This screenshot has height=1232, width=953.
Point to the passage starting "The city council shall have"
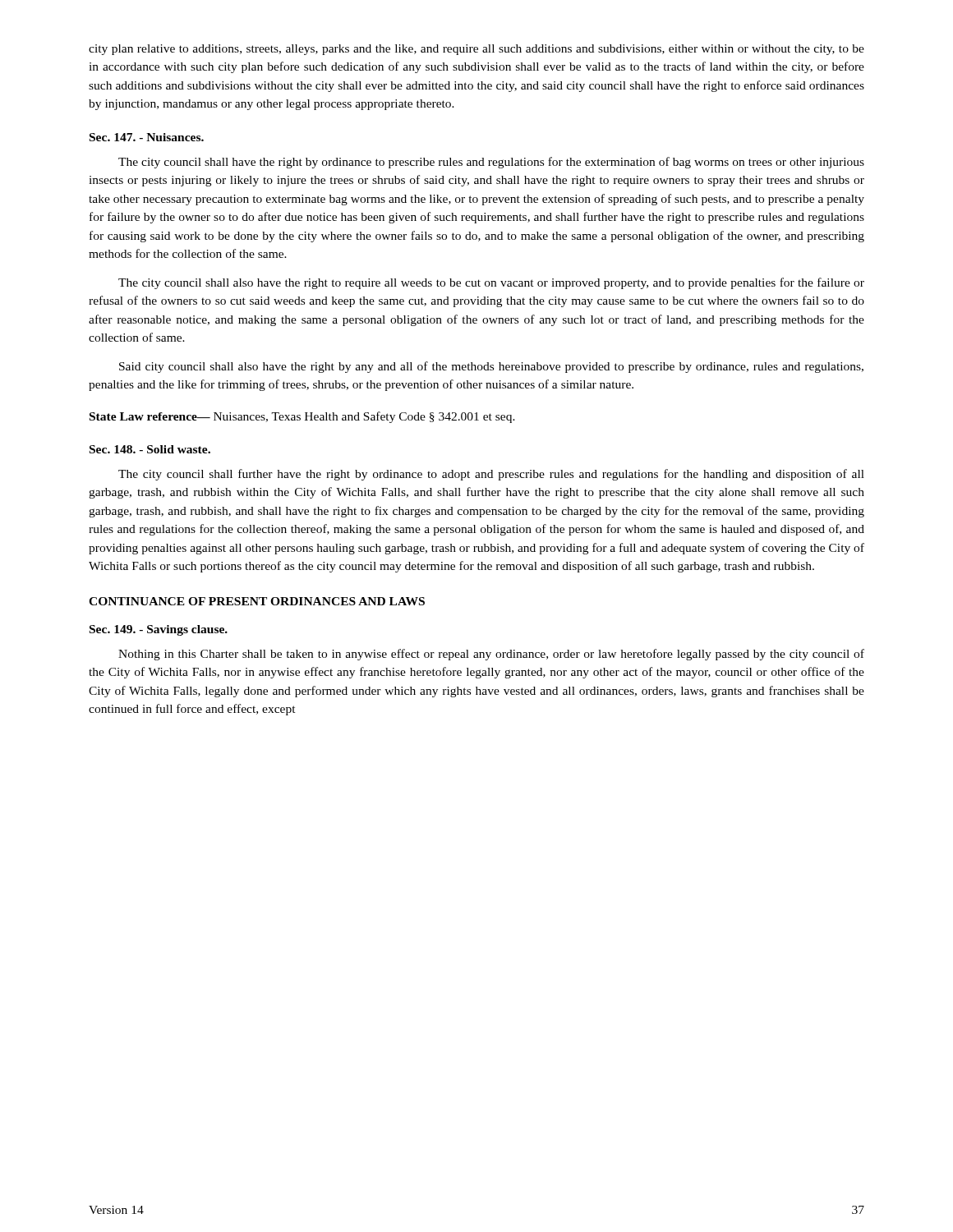(476, 208)
